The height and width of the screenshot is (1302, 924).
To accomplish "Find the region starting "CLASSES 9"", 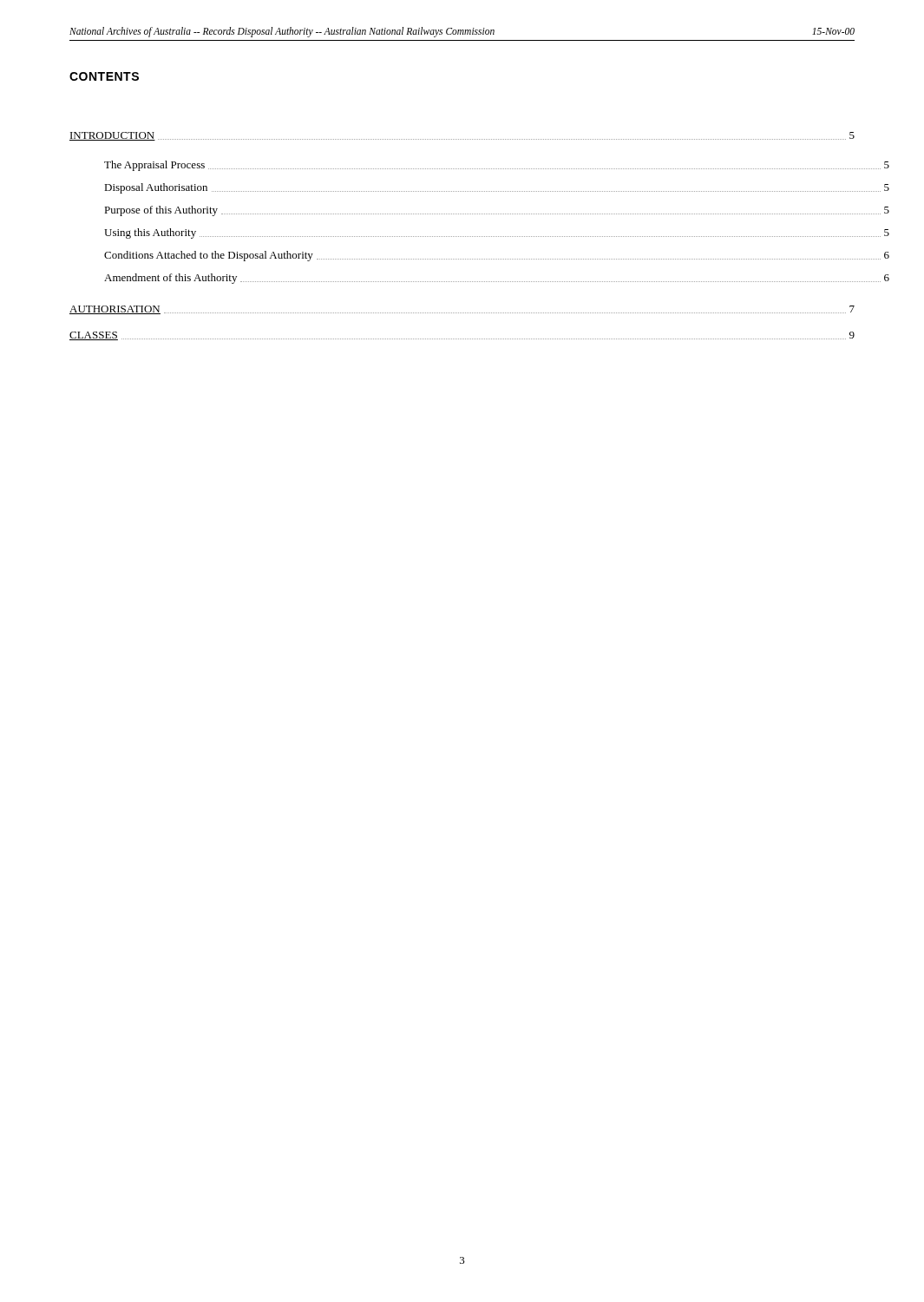I will [x=462, y=335].
